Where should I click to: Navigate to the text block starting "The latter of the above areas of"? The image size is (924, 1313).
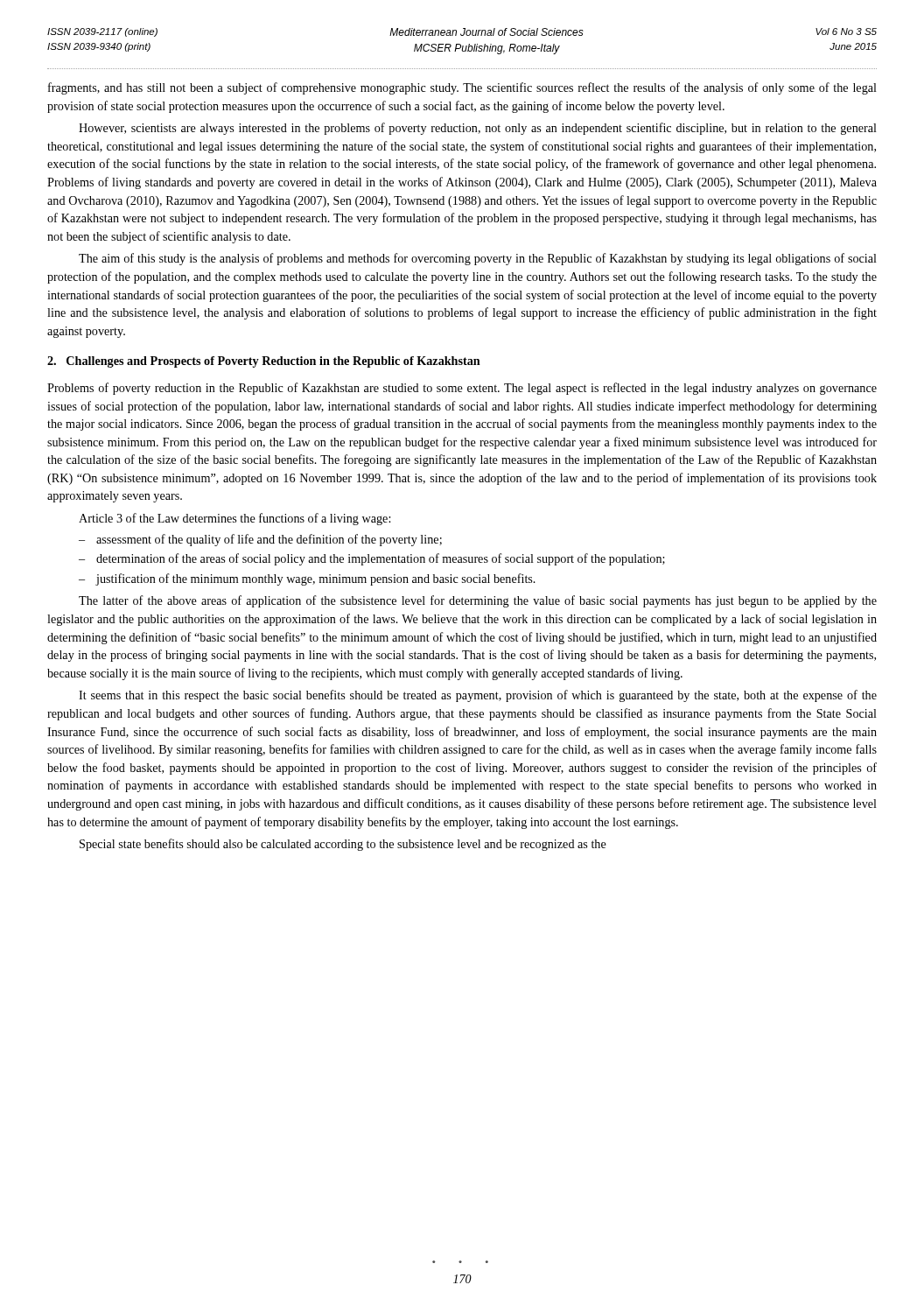pos(462,637)
